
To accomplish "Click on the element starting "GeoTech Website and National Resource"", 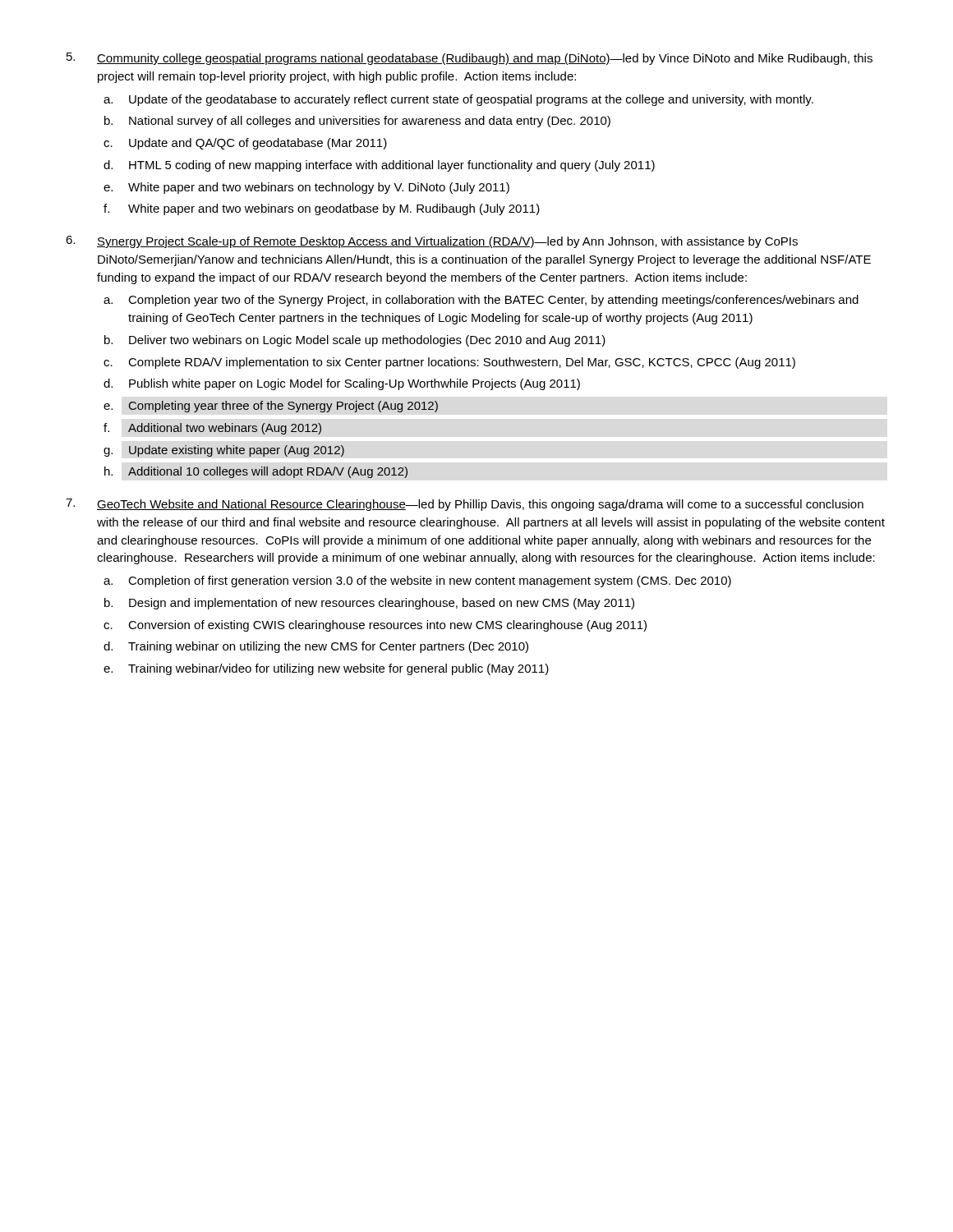I will 492,587.
